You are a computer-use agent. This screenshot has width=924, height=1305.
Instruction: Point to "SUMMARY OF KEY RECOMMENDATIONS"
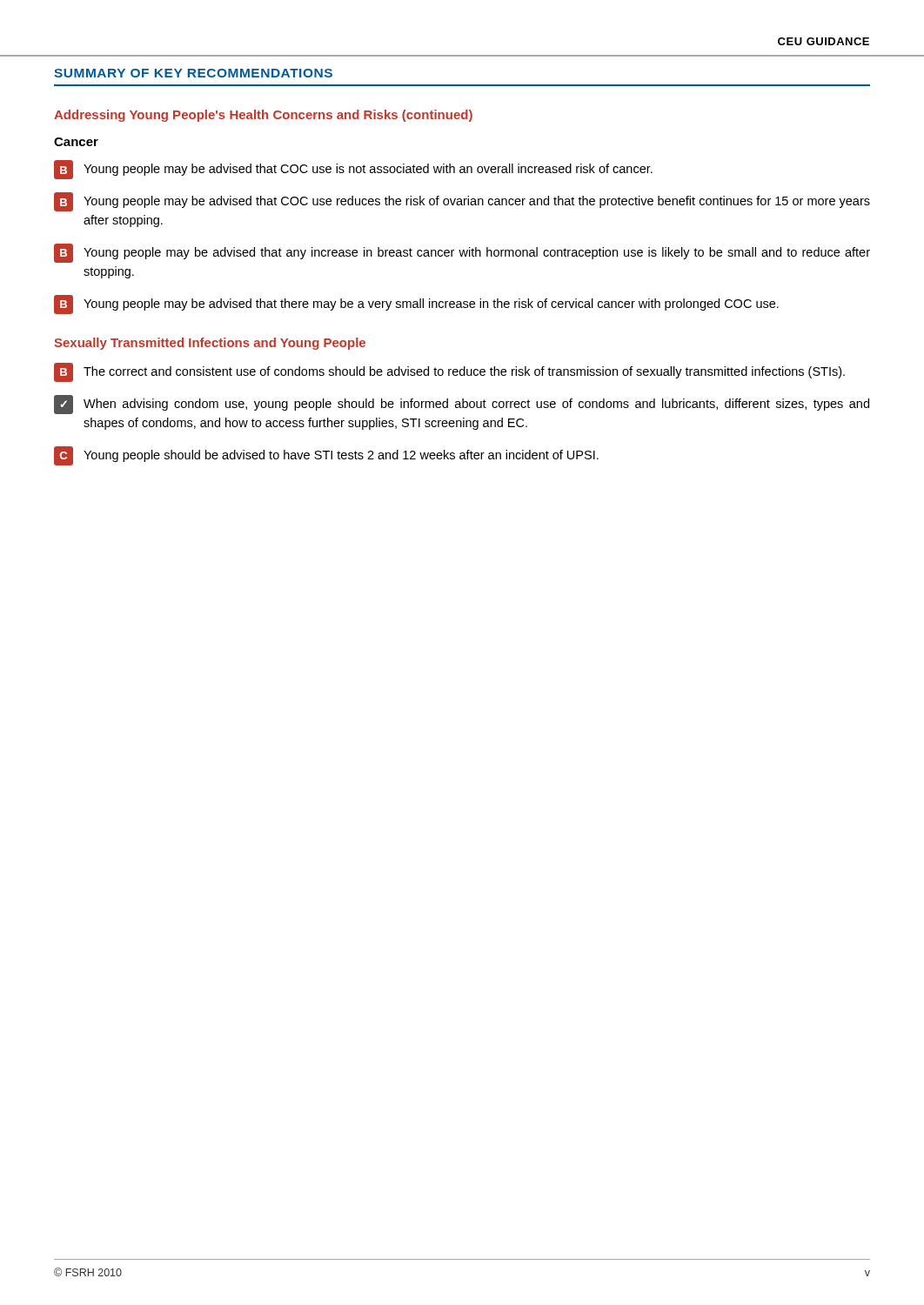(x=194, y=73)
